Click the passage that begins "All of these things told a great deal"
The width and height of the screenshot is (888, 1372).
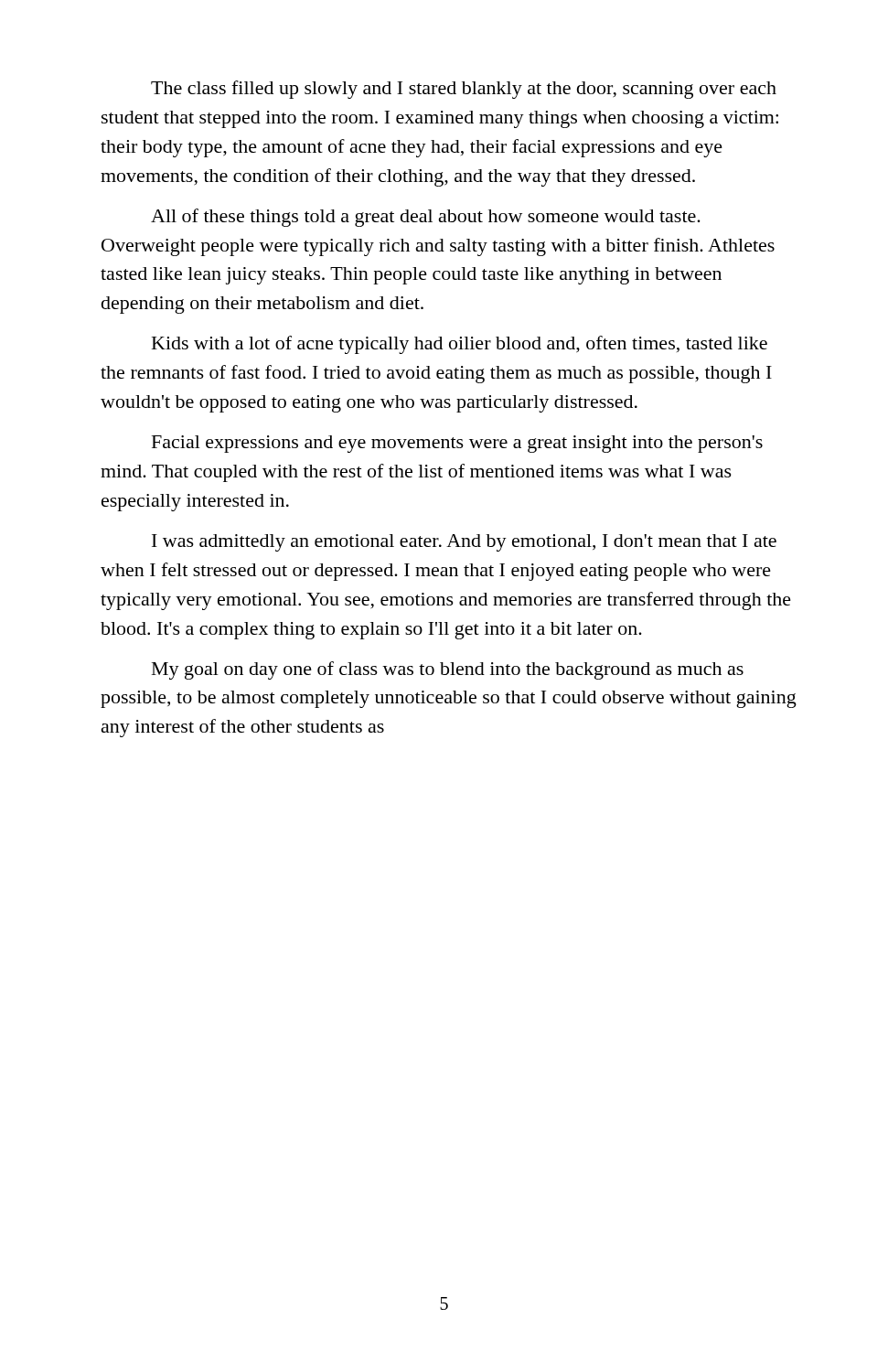point(449,259)
